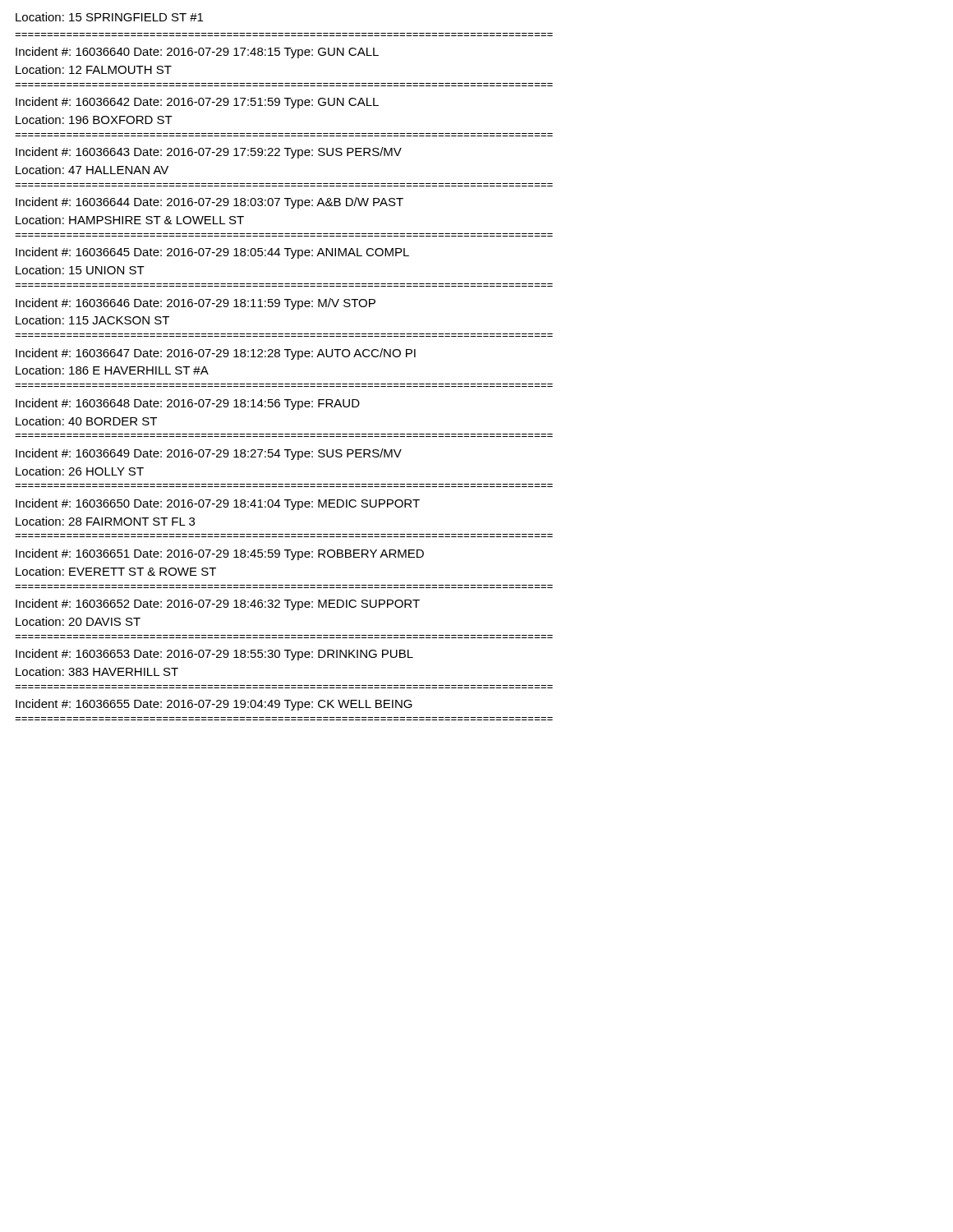The height and width of the screenshot is (1232, 953).
Task: Find the block on this page that starts "Incident #: 16036652 Date: 2016-07-29 18:46:32 Type: MEDIC"
Action: [x=218, y=605]
